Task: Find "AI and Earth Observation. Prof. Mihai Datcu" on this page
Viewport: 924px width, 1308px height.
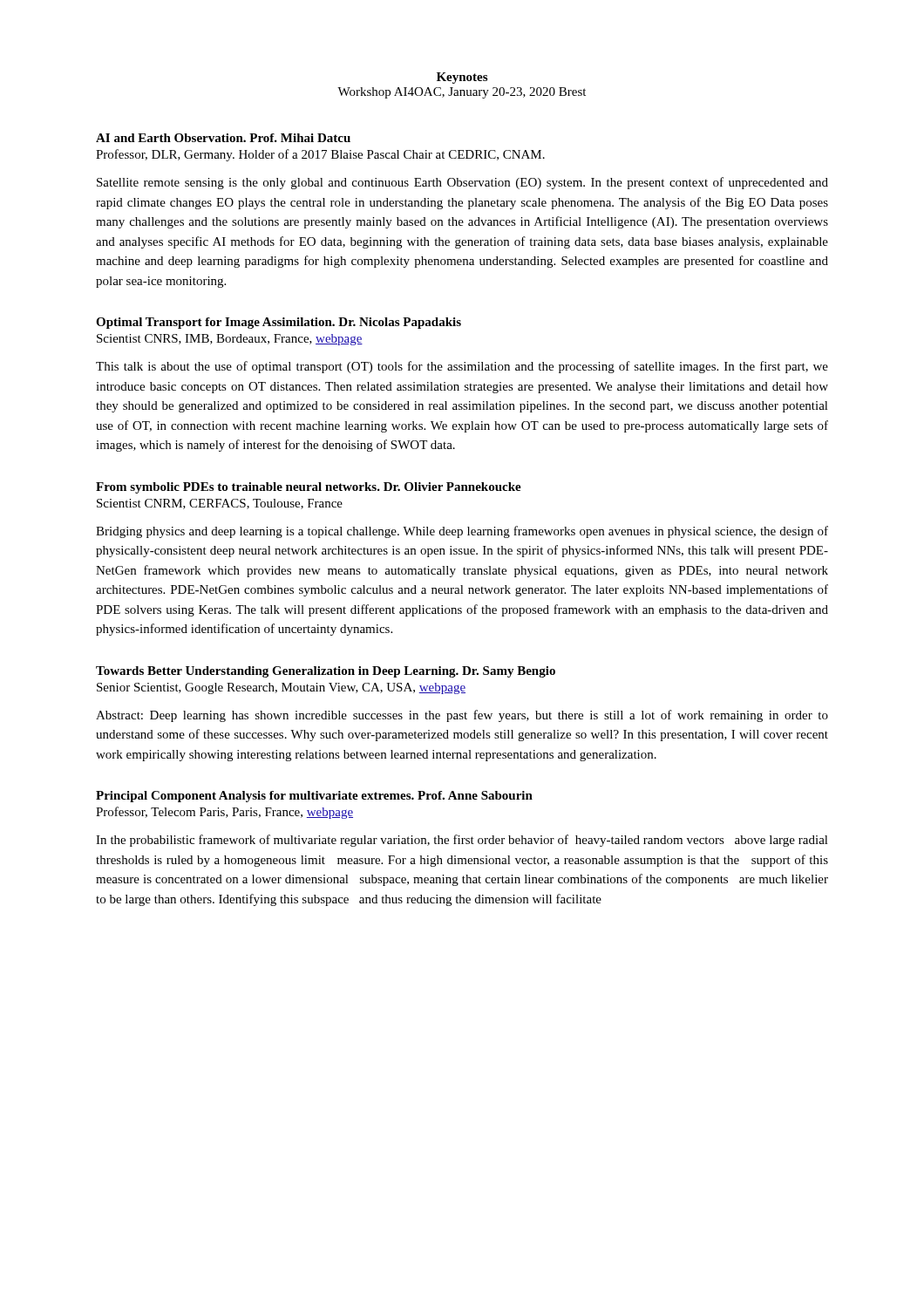Action: (223, 138)
